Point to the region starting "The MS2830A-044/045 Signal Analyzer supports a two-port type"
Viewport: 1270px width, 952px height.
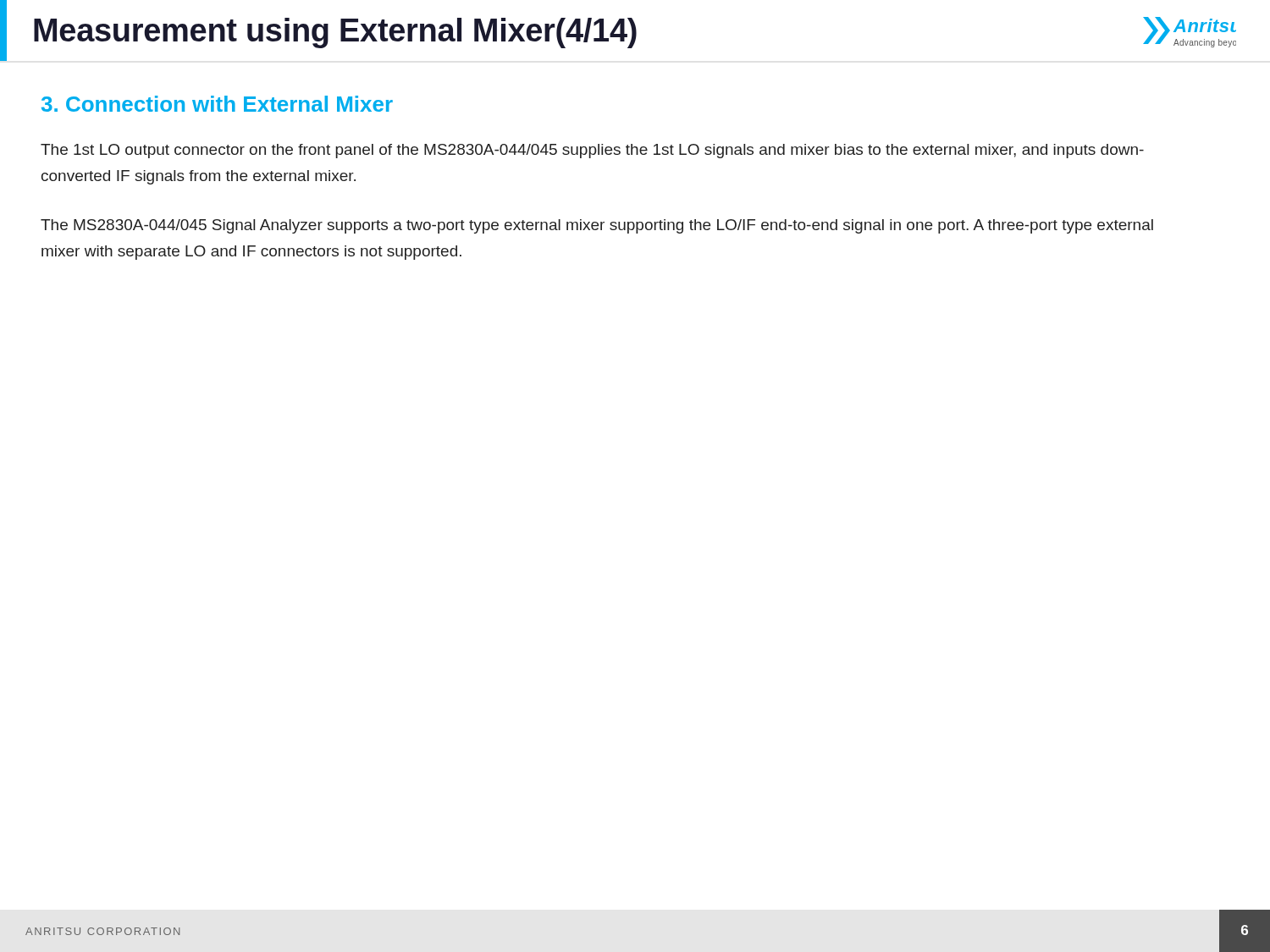(x=597, y=238)
